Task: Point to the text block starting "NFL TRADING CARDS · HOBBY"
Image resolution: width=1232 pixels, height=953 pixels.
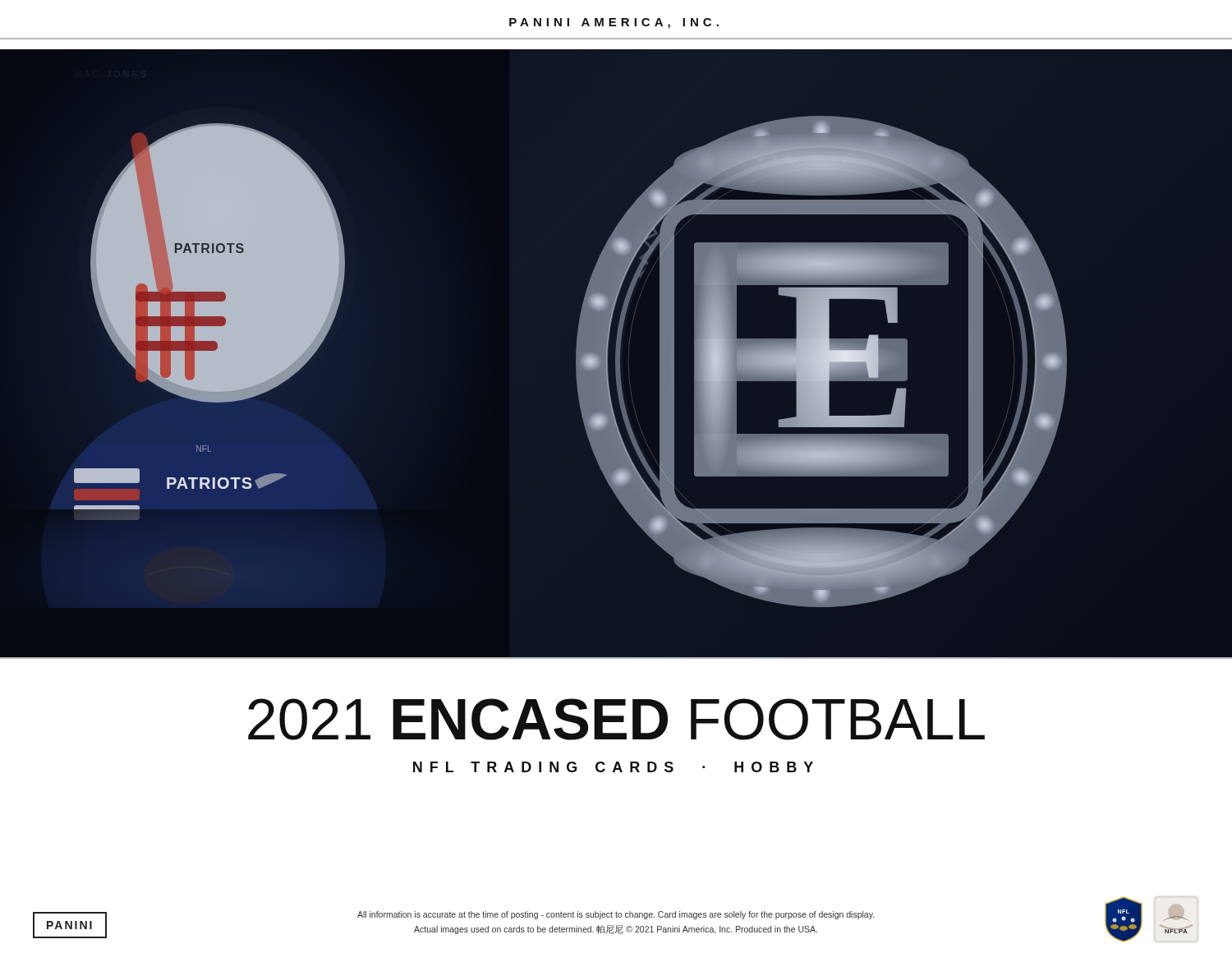Action: tap(616, 767)
